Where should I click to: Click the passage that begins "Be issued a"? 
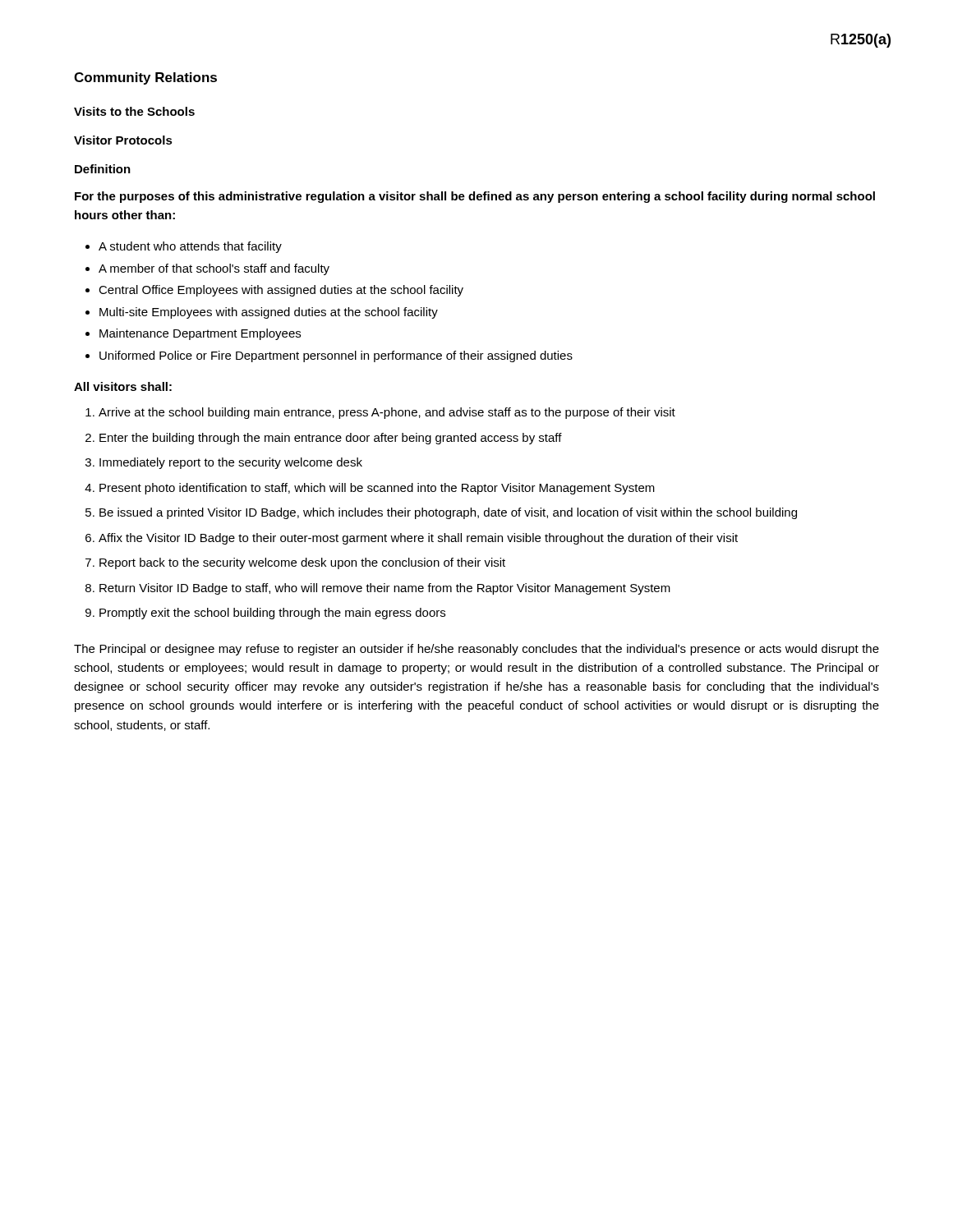tap(448, 512)
